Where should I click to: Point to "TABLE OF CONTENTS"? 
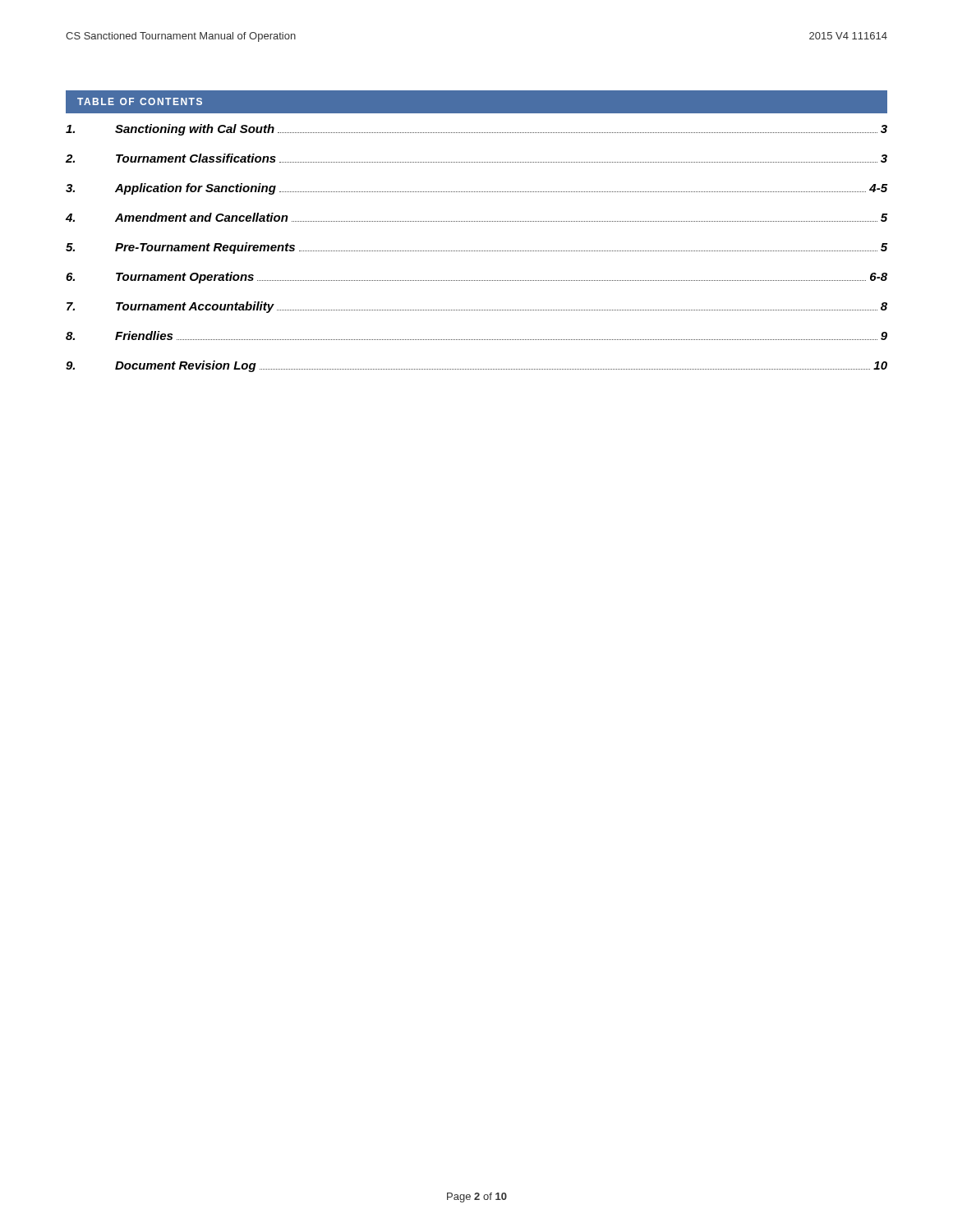476,102
